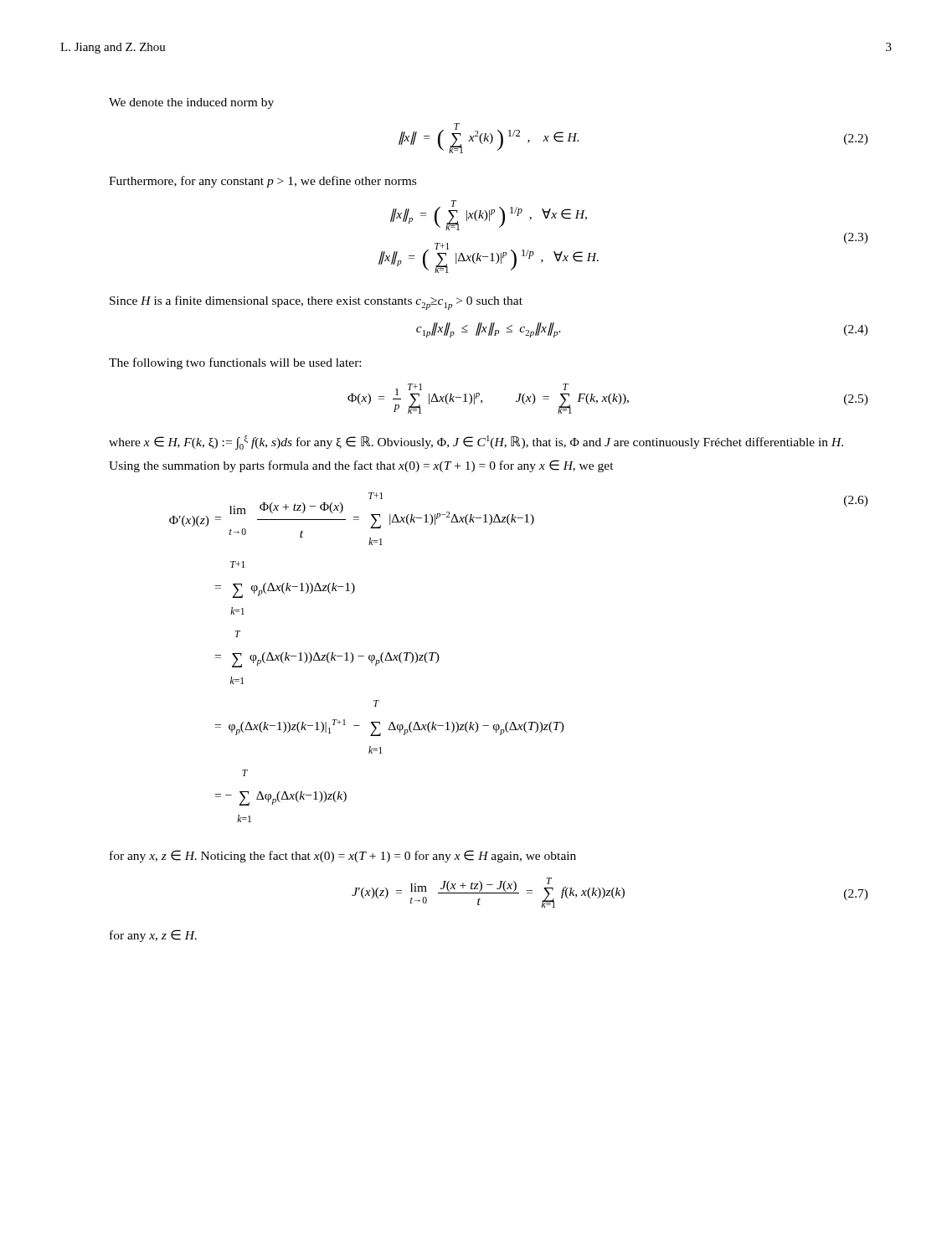Select the text with the text "We denote the induced norm by"
This screenshot has width=952, height=1256.
coord(191,102)
